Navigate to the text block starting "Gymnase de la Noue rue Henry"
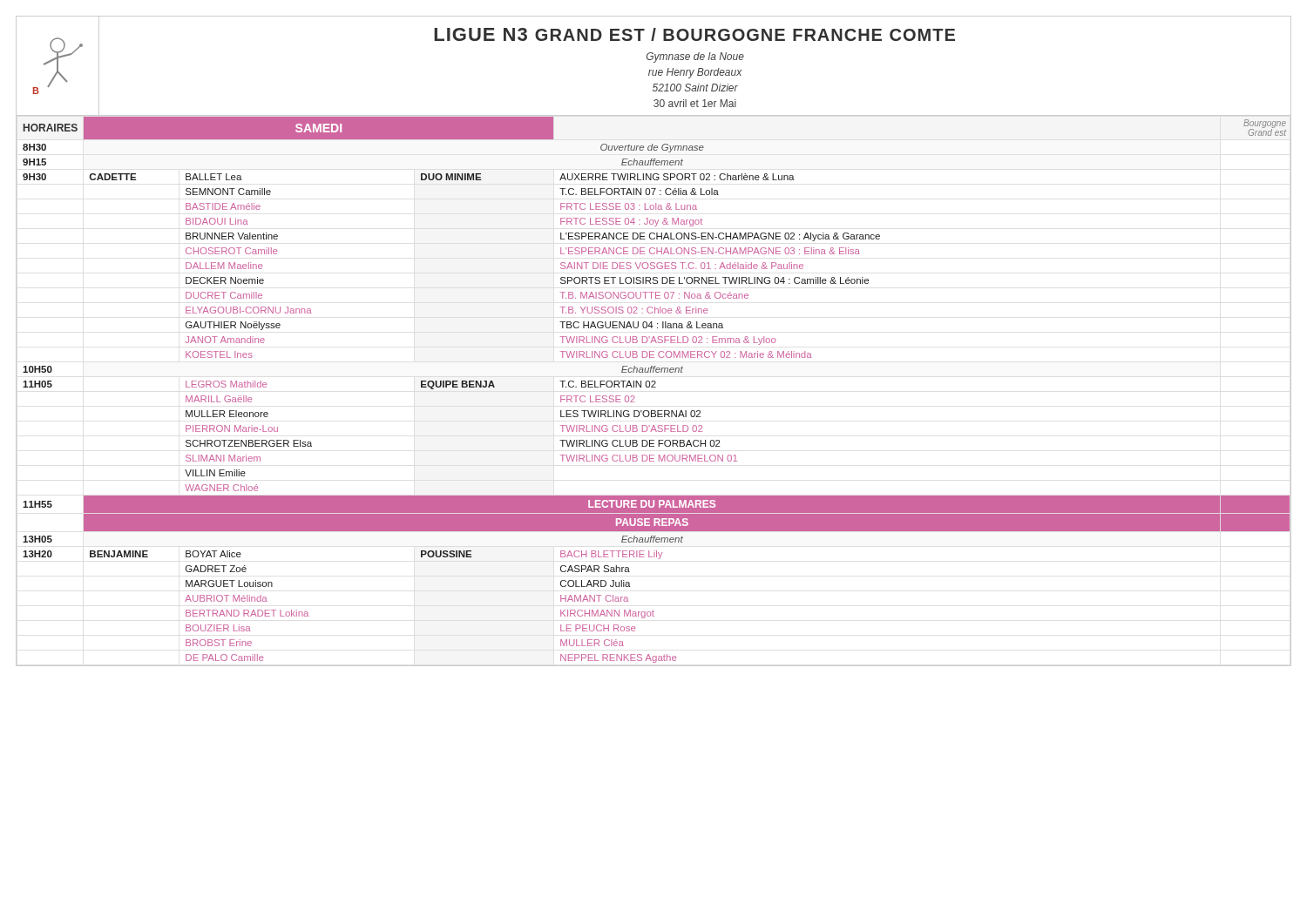The image size is (1307, 924). [695, 72]
